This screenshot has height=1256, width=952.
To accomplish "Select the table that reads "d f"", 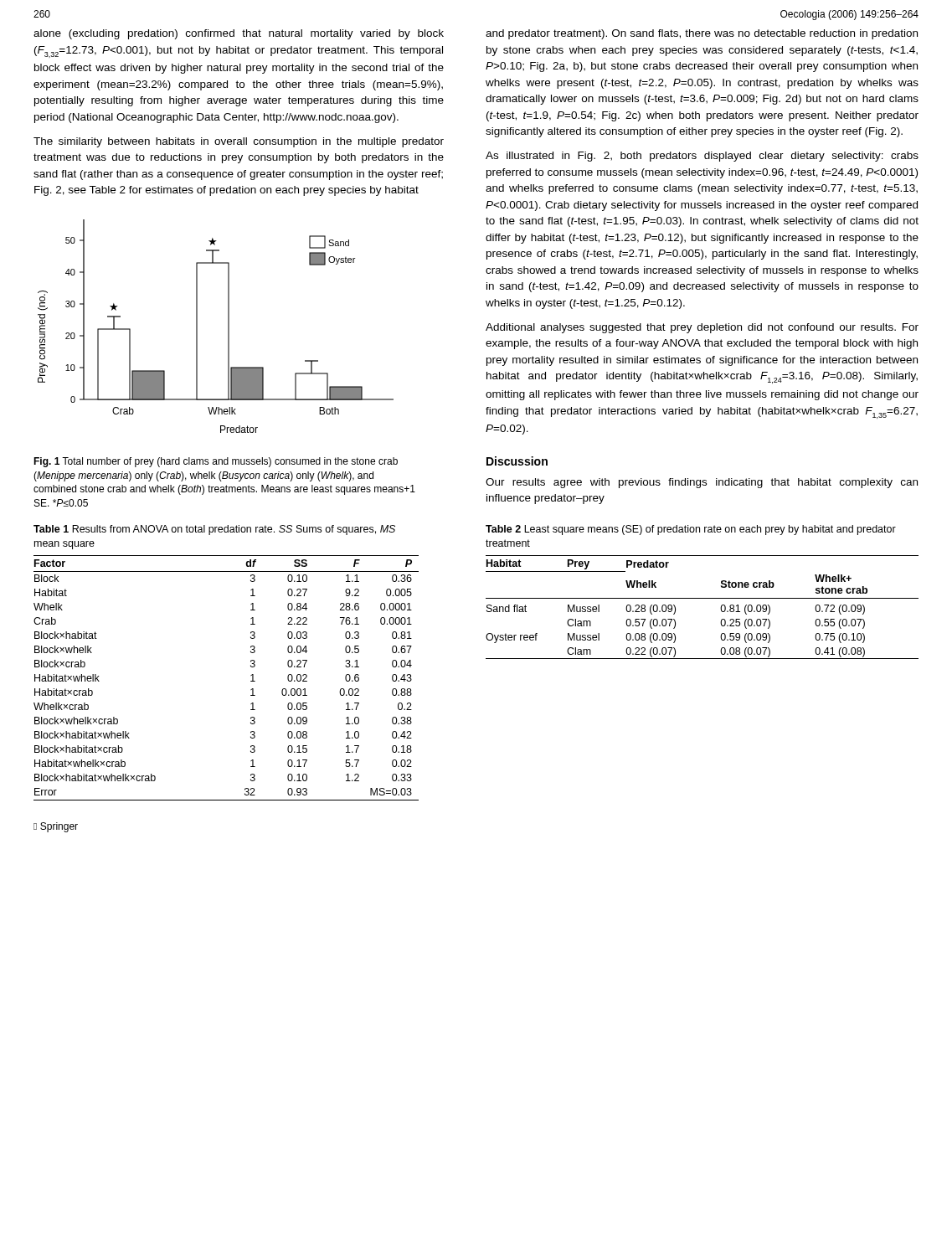I will pyautogui.click(x=226, y=678).
